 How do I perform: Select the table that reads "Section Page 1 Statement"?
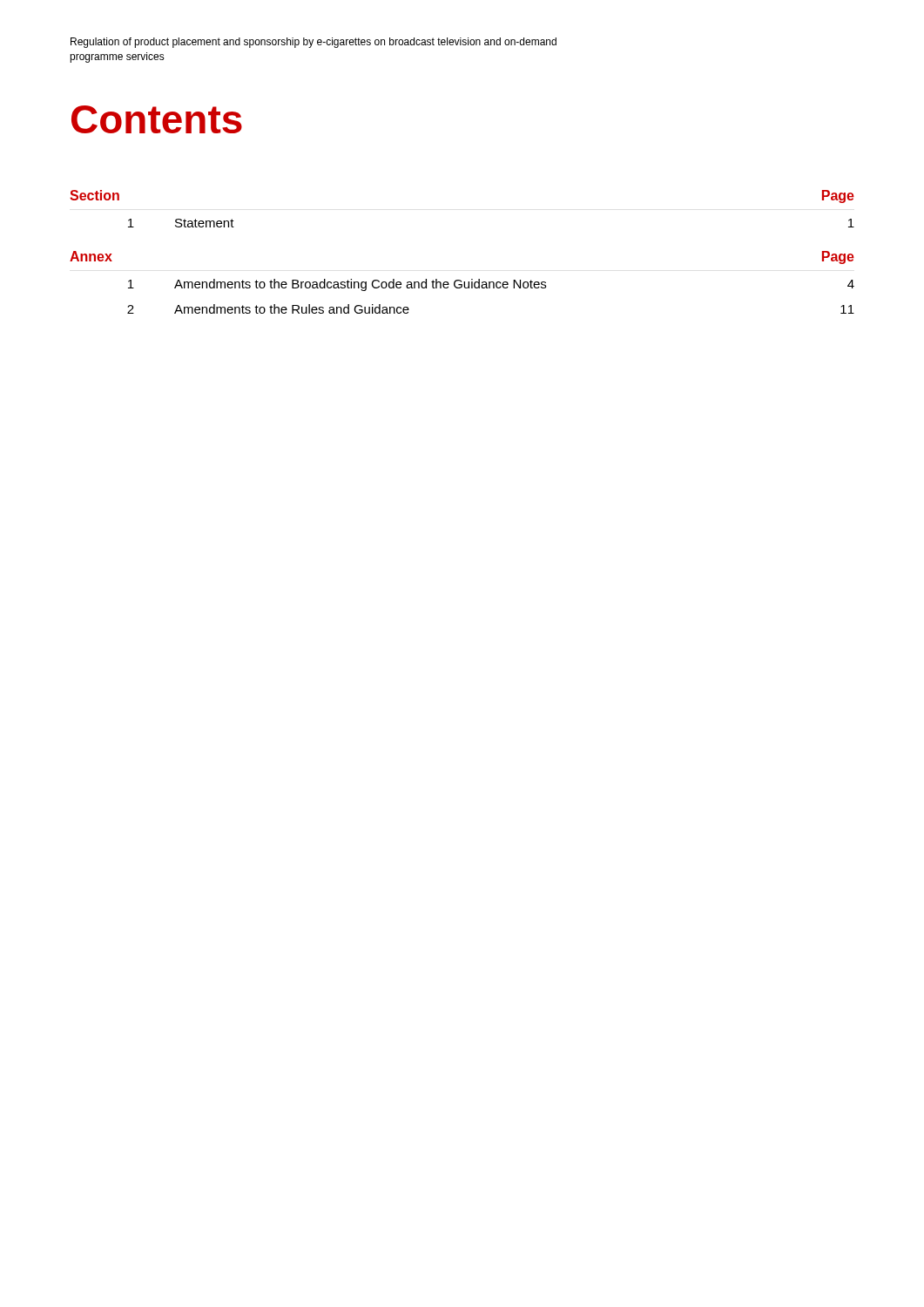point(462,209)
